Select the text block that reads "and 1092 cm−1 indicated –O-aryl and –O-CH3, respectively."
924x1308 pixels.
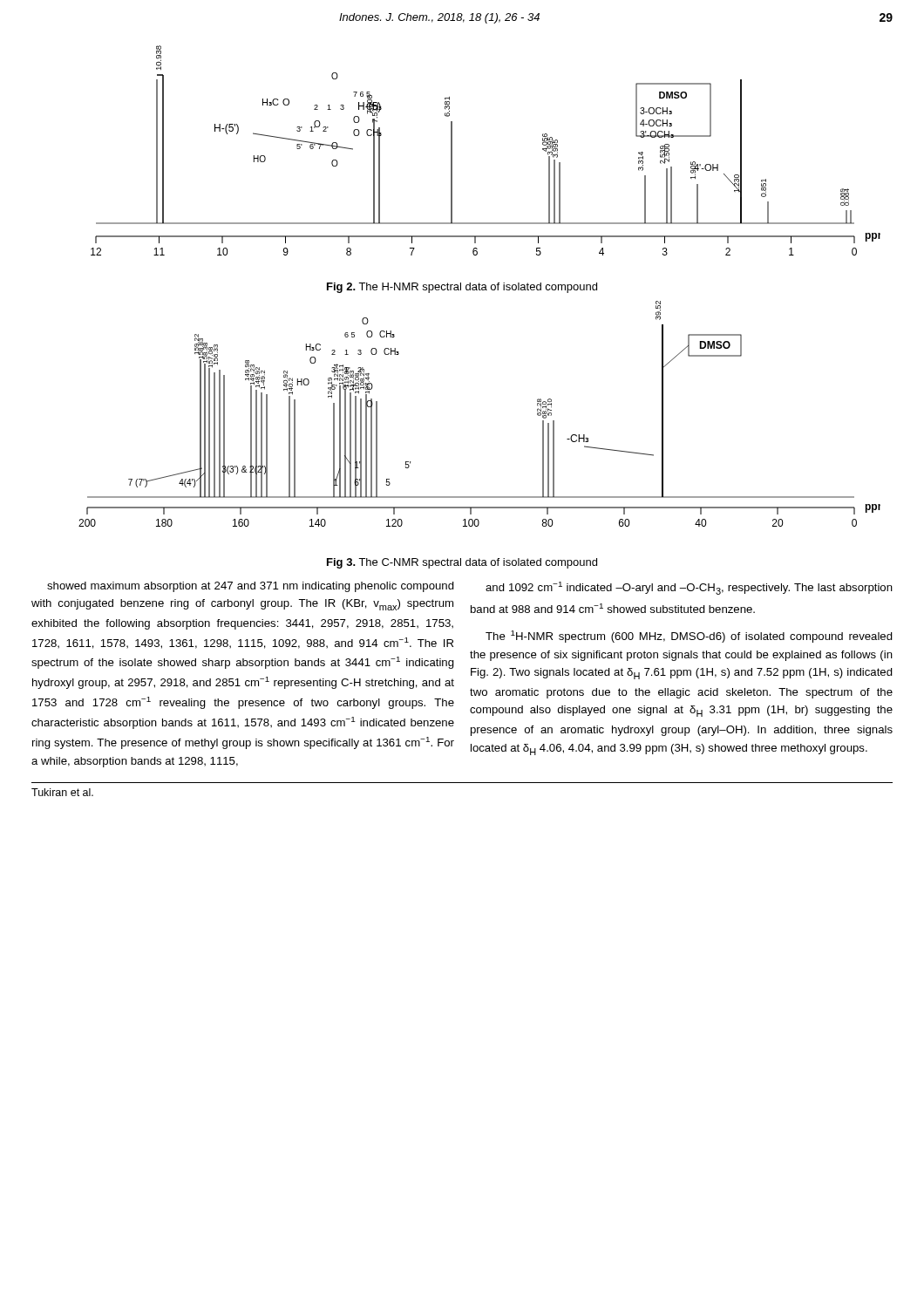point(681,668)
